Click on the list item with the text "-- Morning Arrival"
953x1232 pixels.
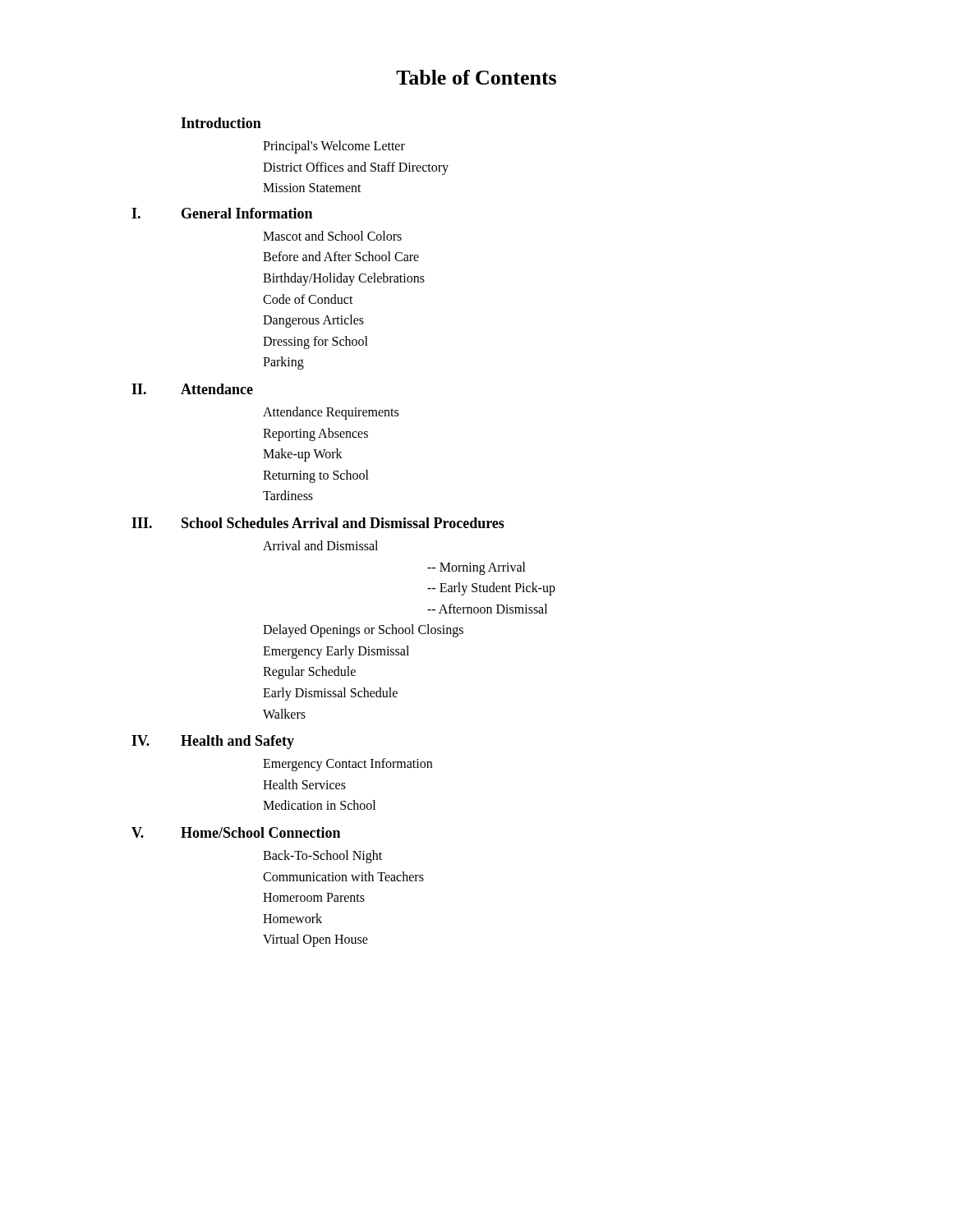pyautogui.click(x=476, y=567)
